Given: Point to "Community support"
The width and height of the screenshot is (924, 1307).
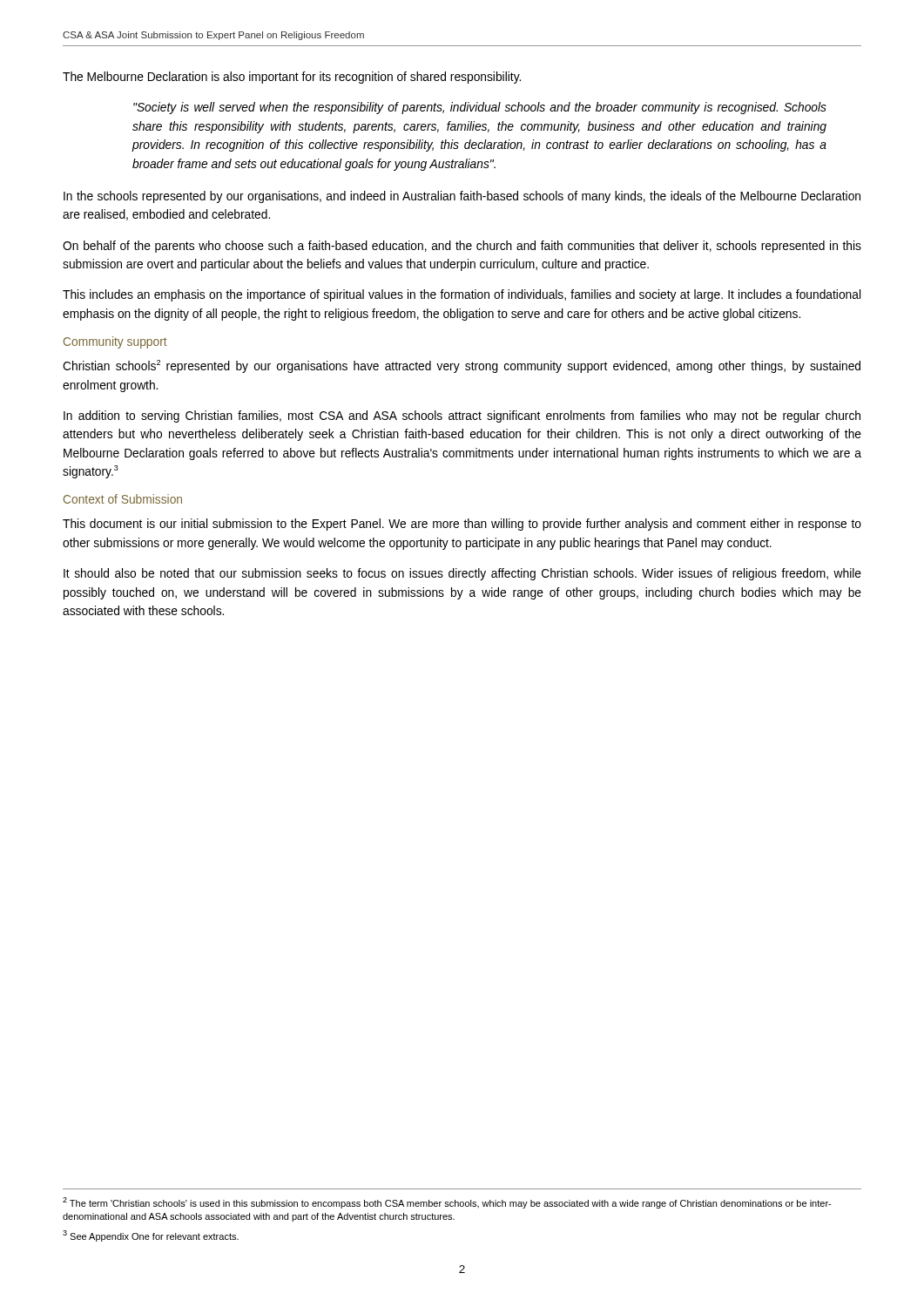Looking at the screenshot, I should click(x=115, y=342).
